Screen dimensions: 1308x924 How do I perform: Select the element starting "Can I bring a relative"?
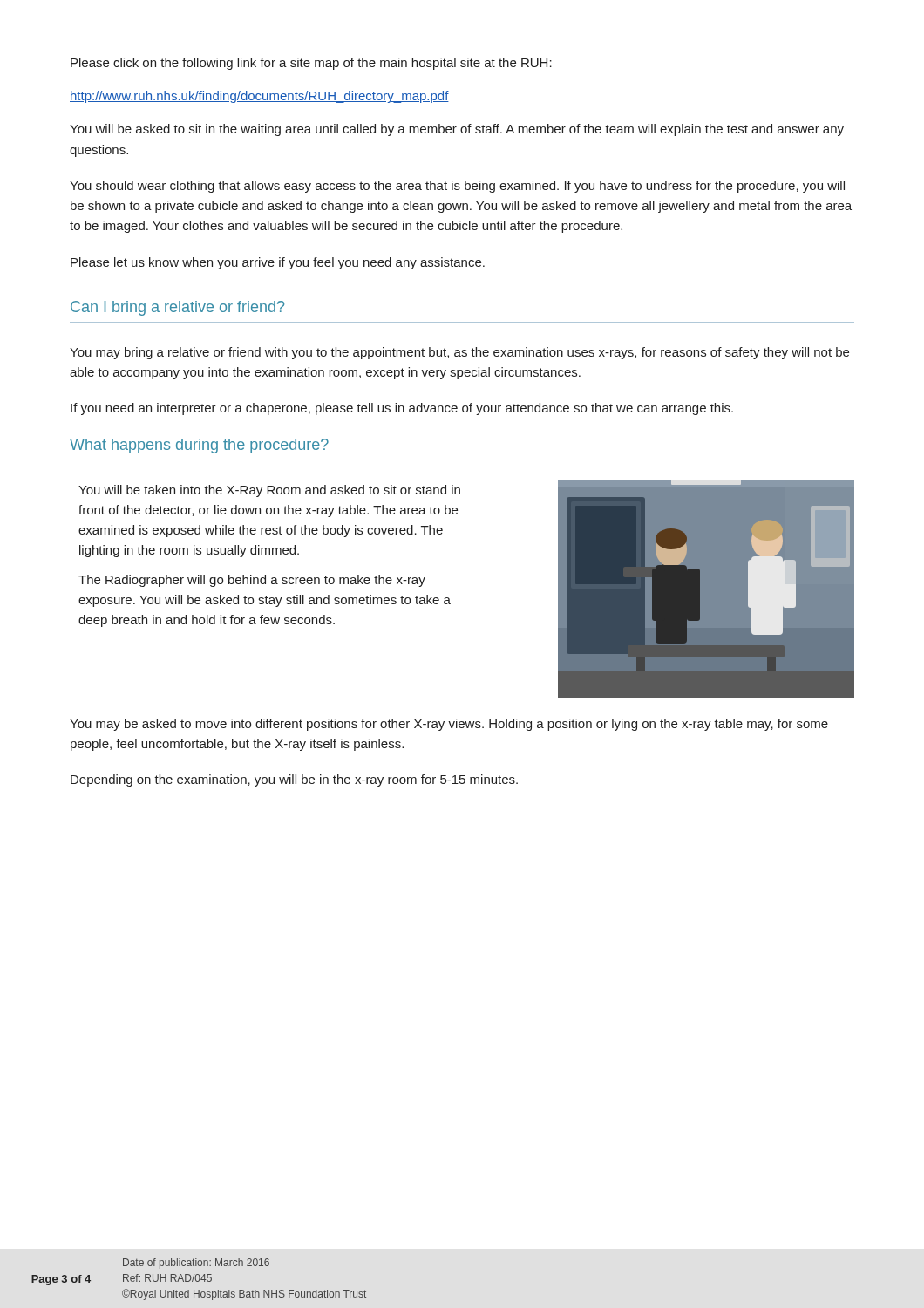[x=462, y=310]
